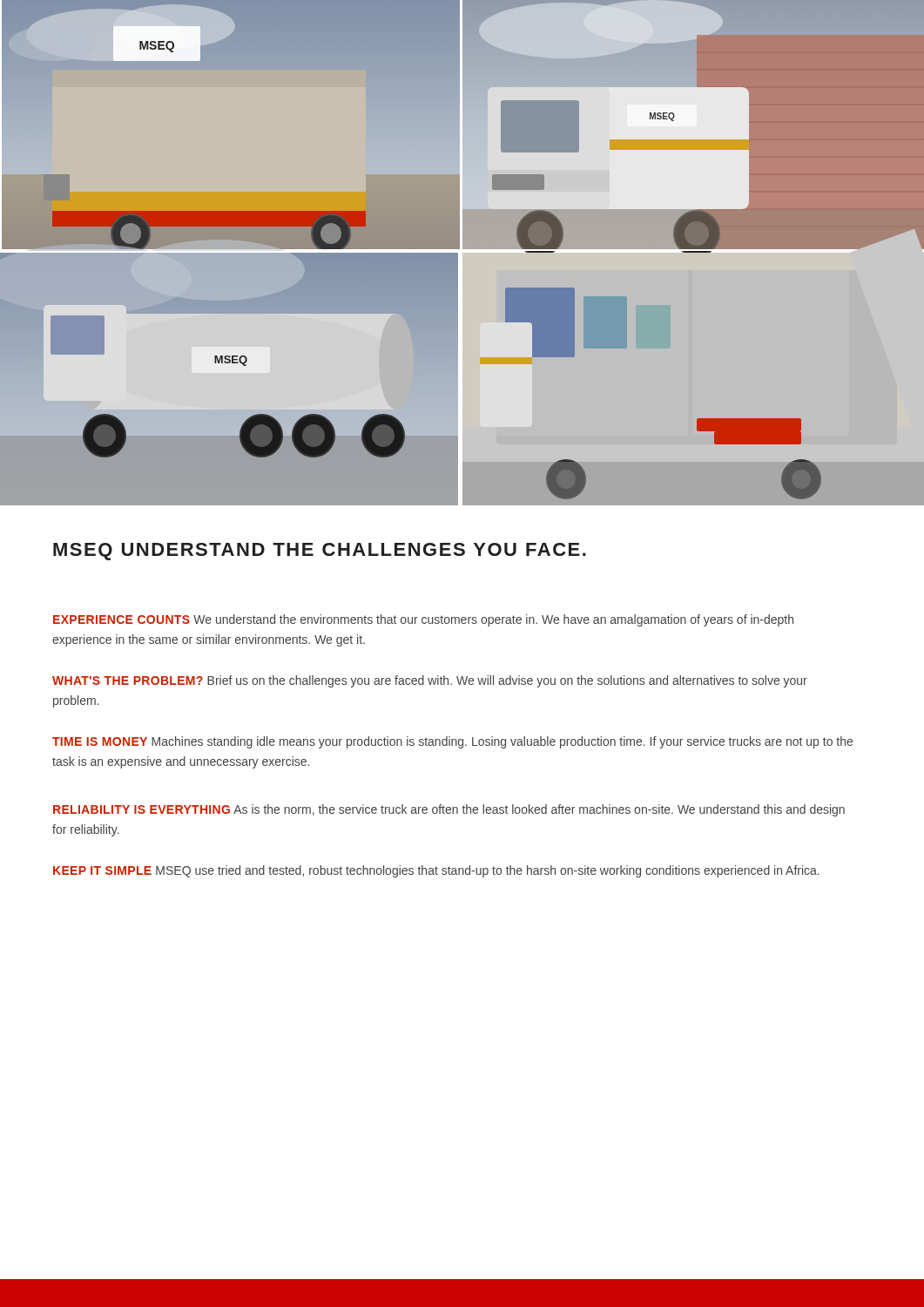The height and width of the screenshot is (1307, 924).
Task: Point to the text block starting "KEEP IT SIMPLE MSEQ use tried"
Action: click(436, 870)
